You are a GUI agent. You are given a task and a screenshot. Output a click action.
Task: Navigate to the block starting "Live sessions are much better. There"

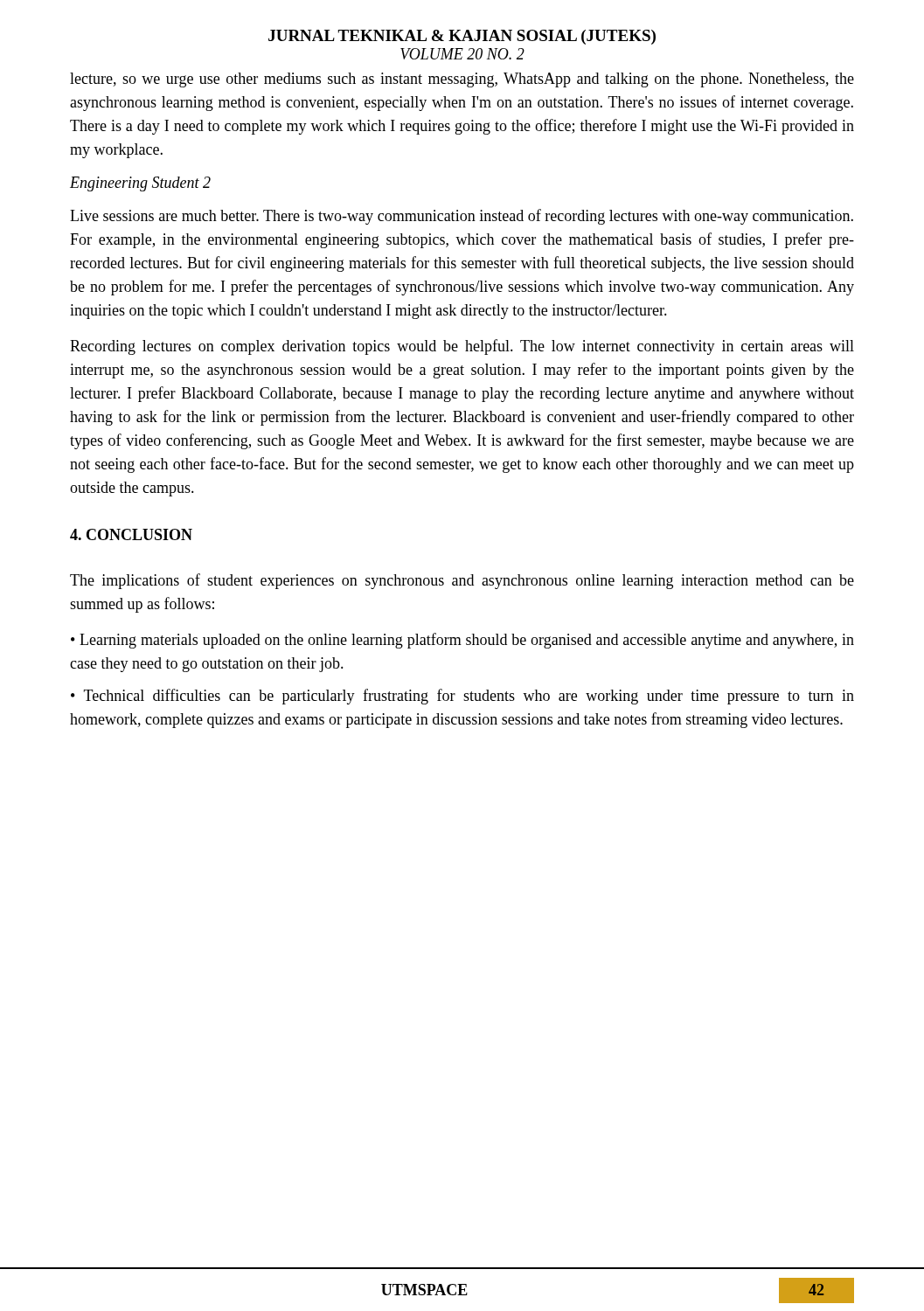(462, 263)
